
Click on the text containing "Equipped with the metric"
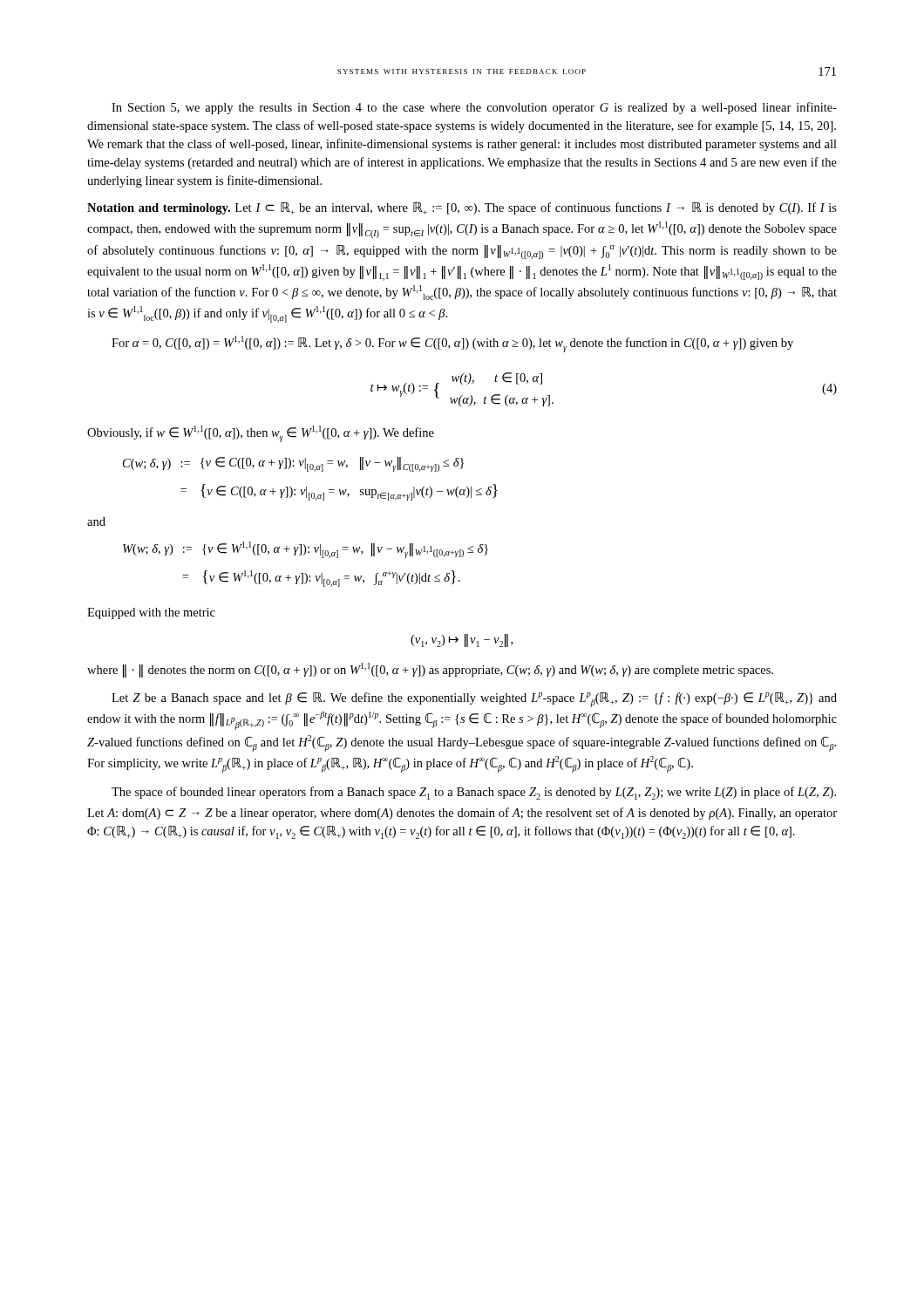[151, 612]
